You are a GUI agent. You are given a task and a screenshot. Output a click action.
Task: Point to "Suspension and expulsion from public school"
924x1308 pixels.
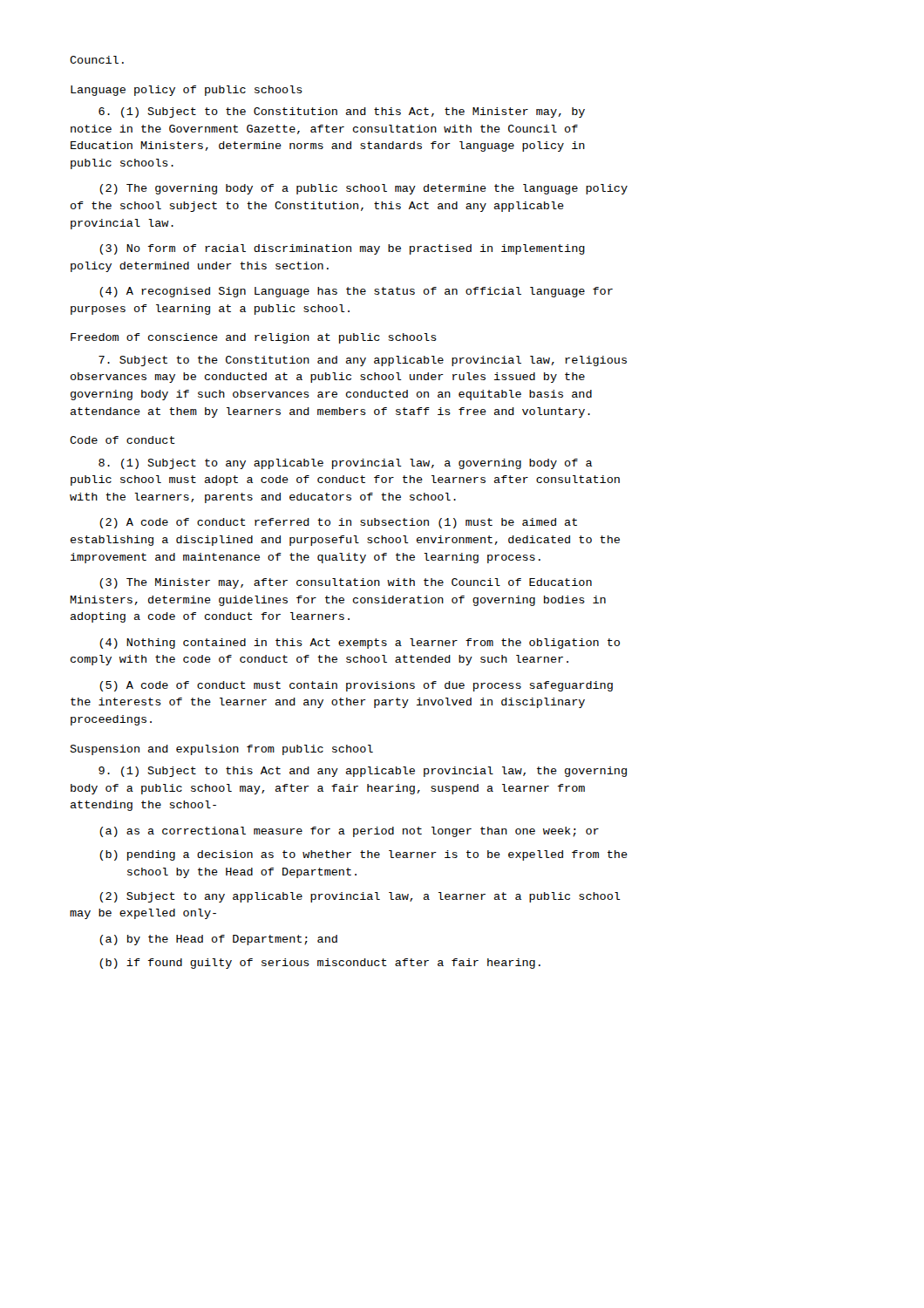coord(222,749)
